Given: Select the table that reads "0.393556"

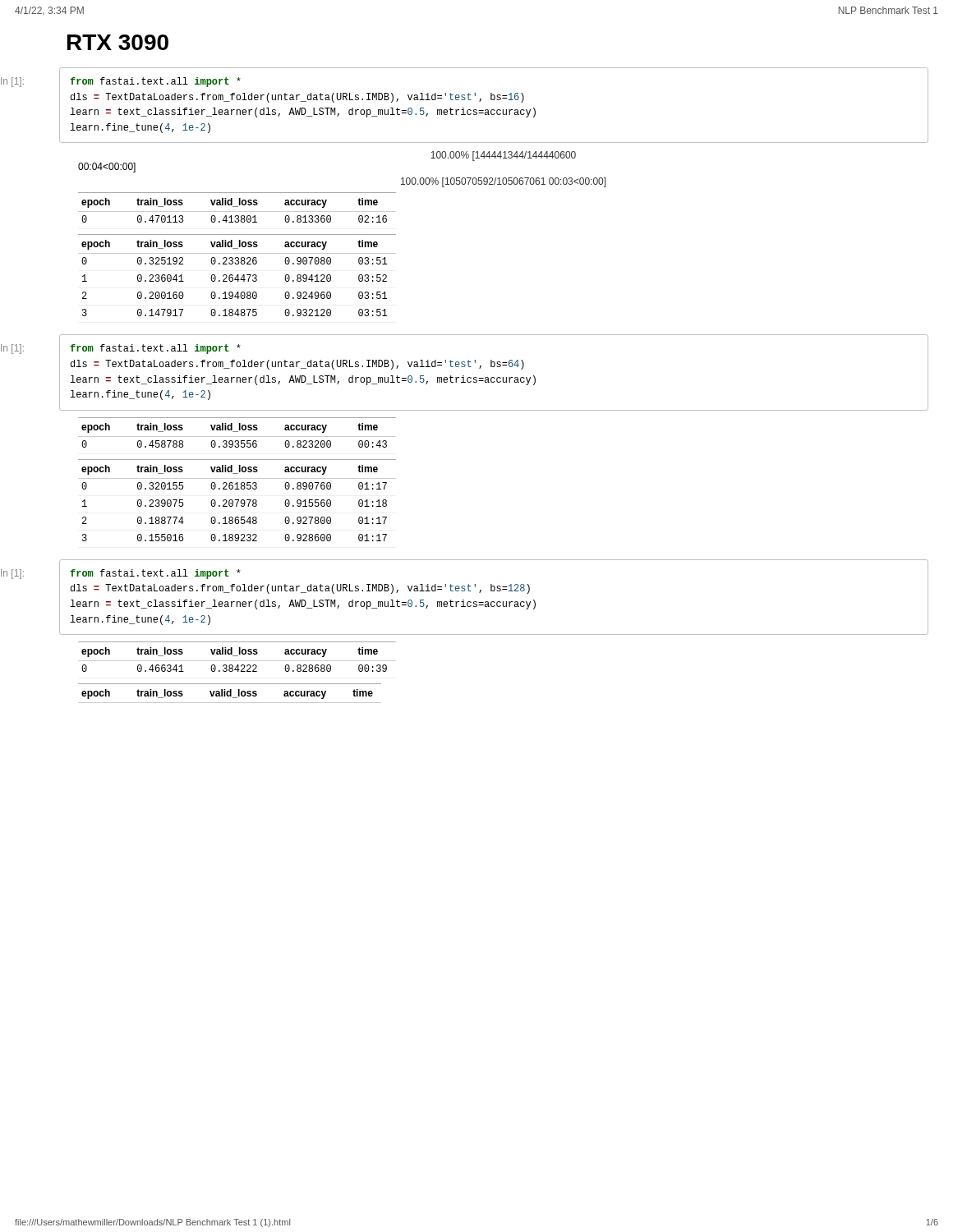Looking at the screenshot, I should point(503,436).
